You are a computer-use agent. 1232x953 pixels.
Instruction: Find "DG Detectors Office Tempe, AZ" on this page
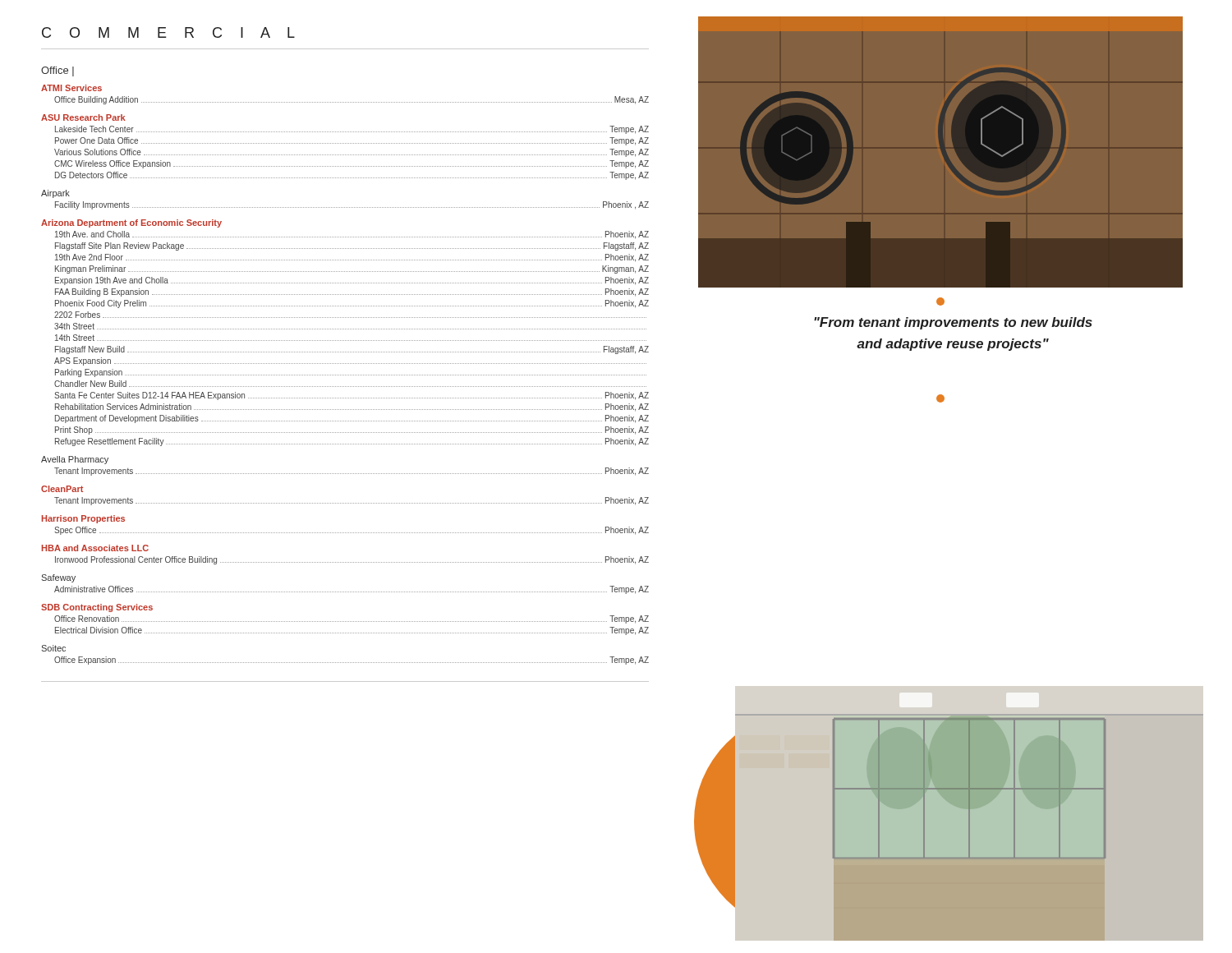click(352, 176)
